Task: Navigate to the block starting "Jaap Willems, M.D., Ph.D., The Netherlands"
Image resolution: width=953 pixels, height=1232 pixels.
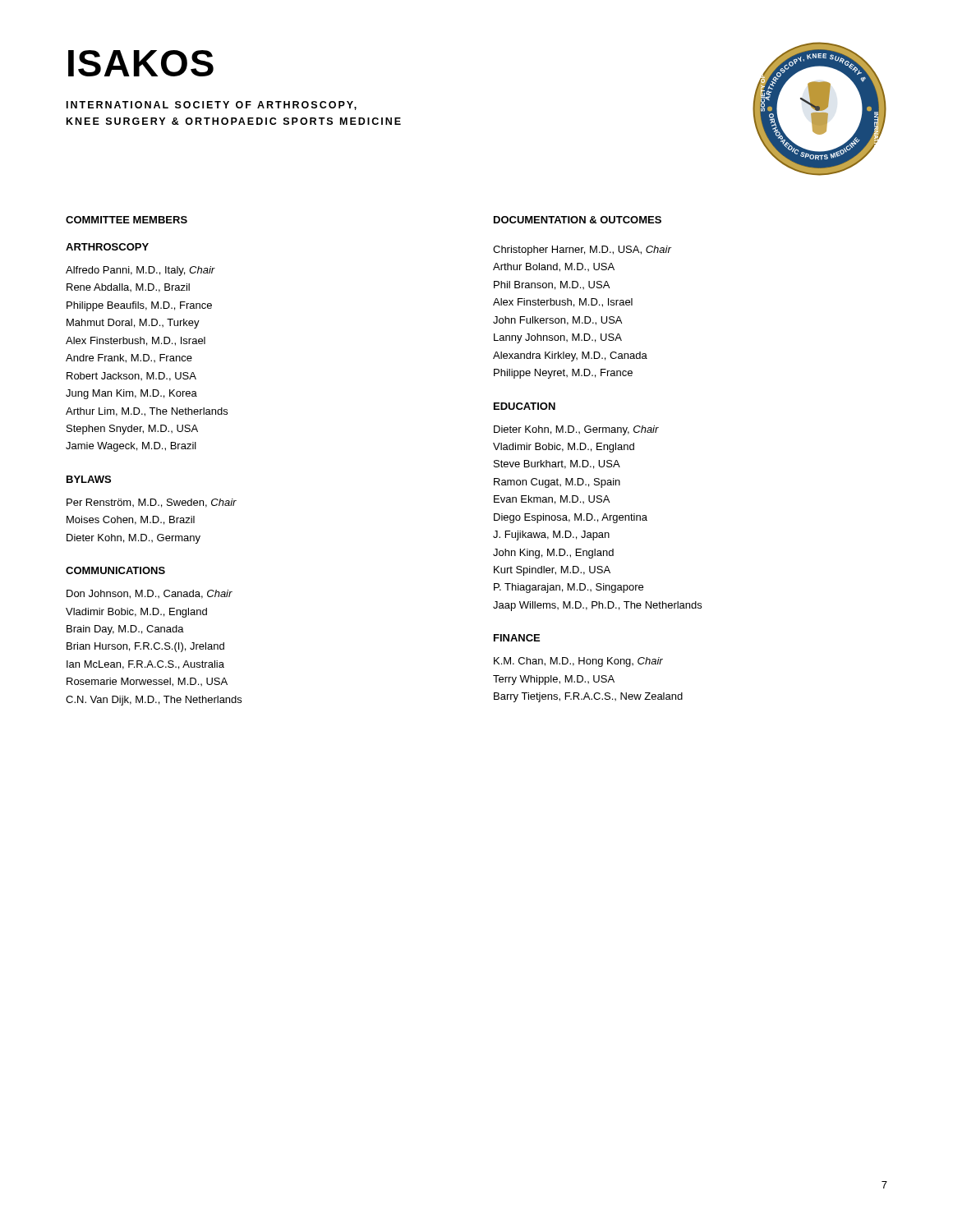Action: click(598, 605)
